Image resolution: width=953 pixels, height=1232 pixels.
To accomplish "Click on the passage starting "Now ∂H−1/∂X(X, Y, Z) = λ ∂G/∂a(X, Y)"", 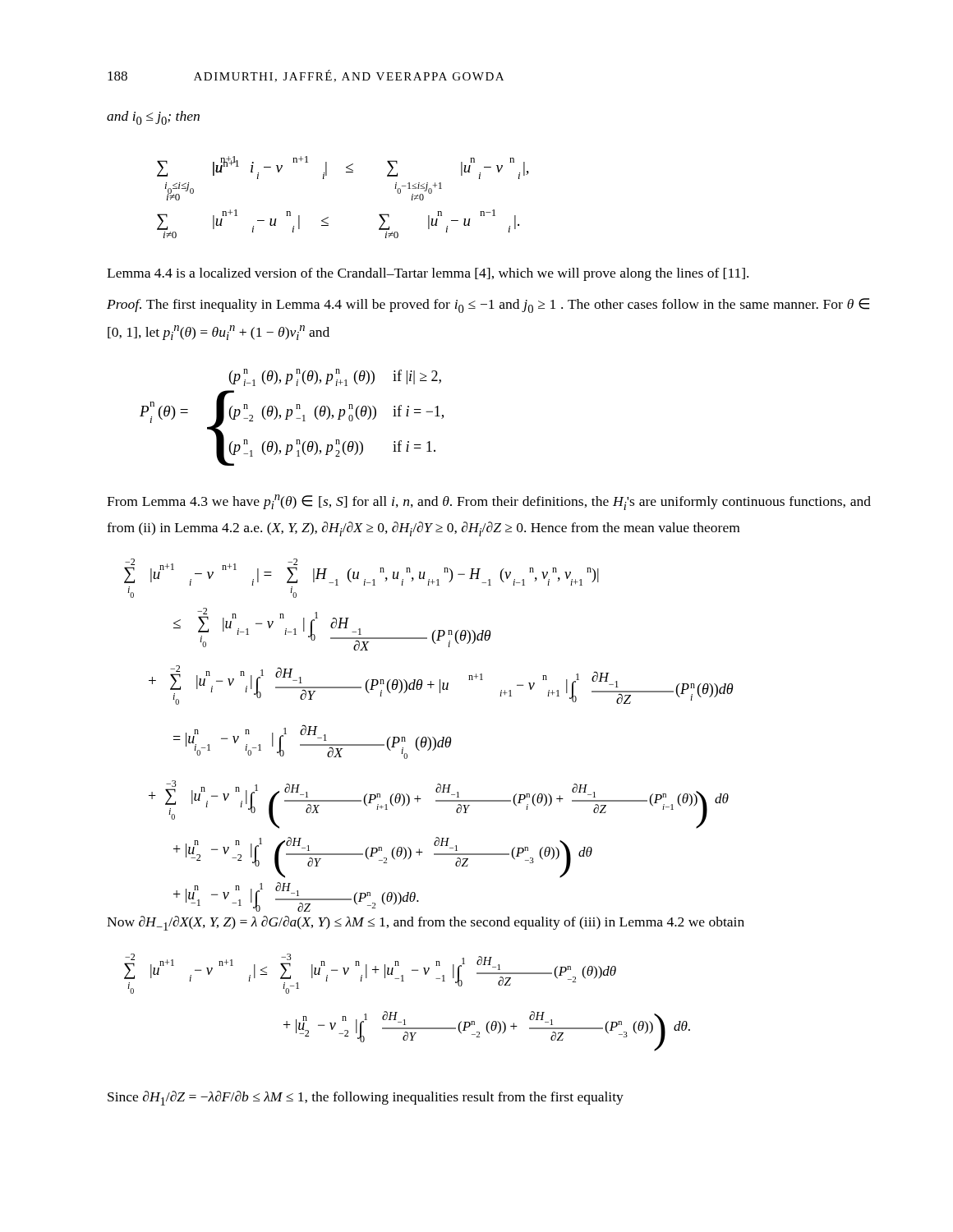I will [x=426, y=923].
